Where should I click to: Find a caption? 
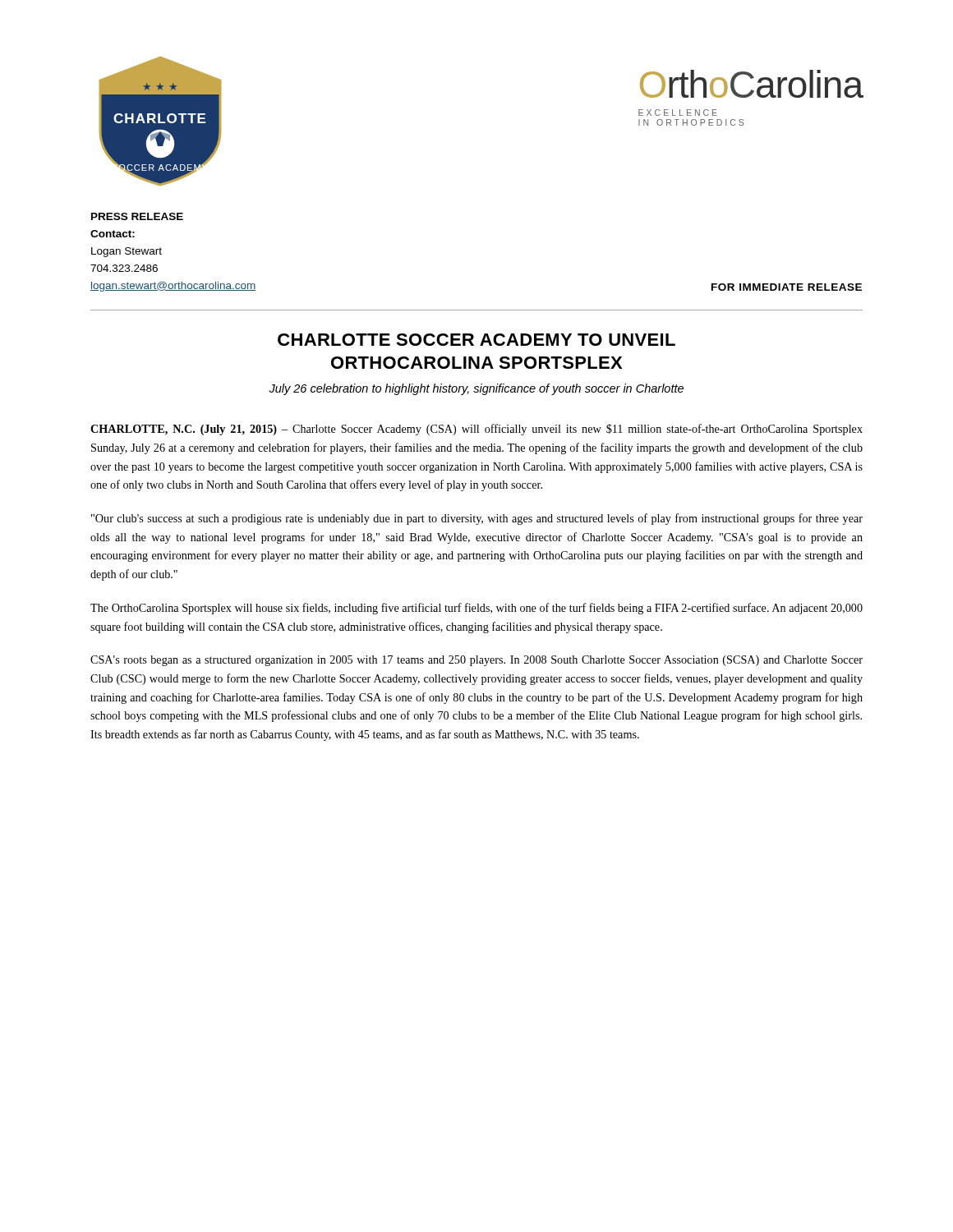[476, 388]
